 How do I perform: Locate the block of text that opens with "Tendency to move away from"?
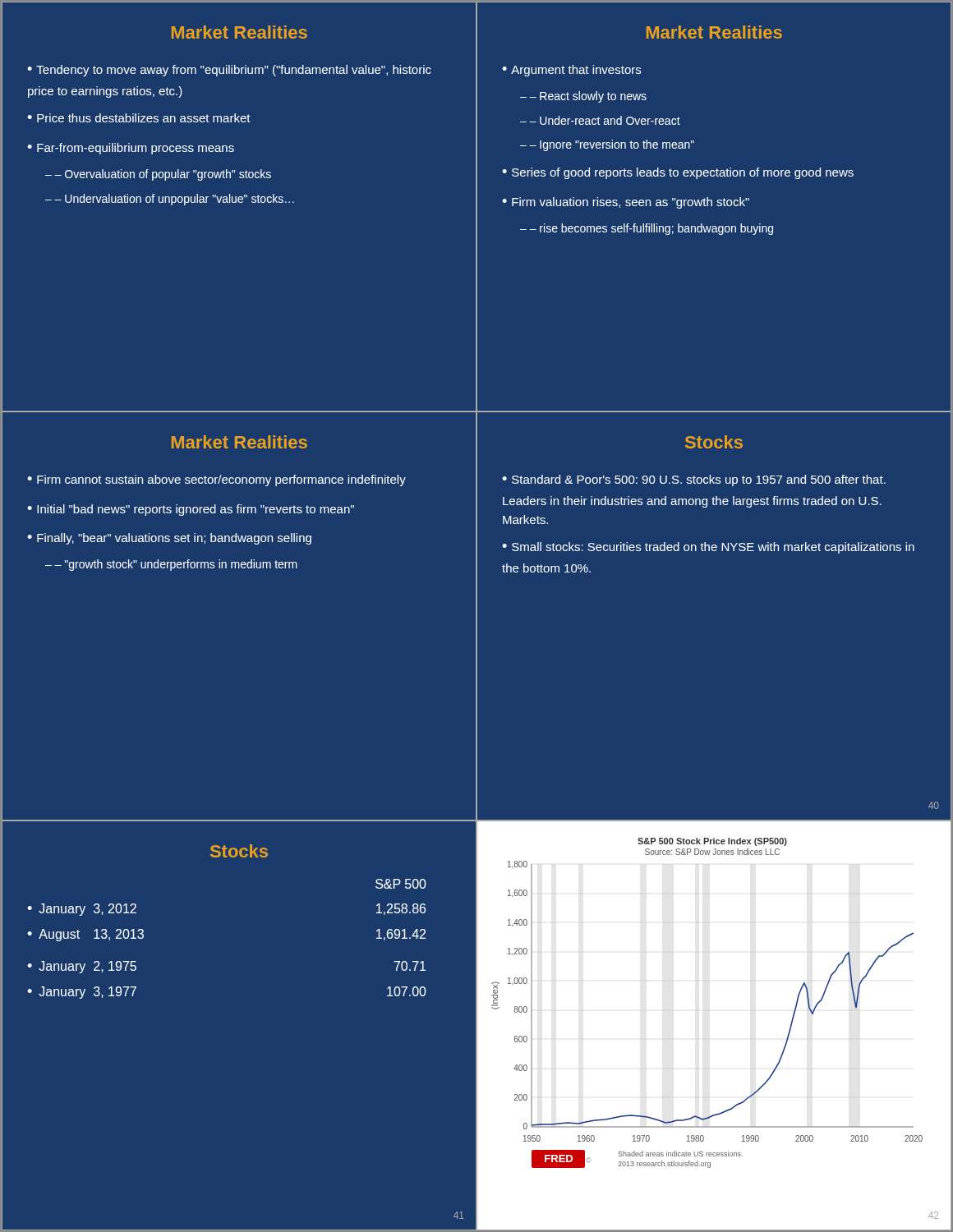coord(239,133)
